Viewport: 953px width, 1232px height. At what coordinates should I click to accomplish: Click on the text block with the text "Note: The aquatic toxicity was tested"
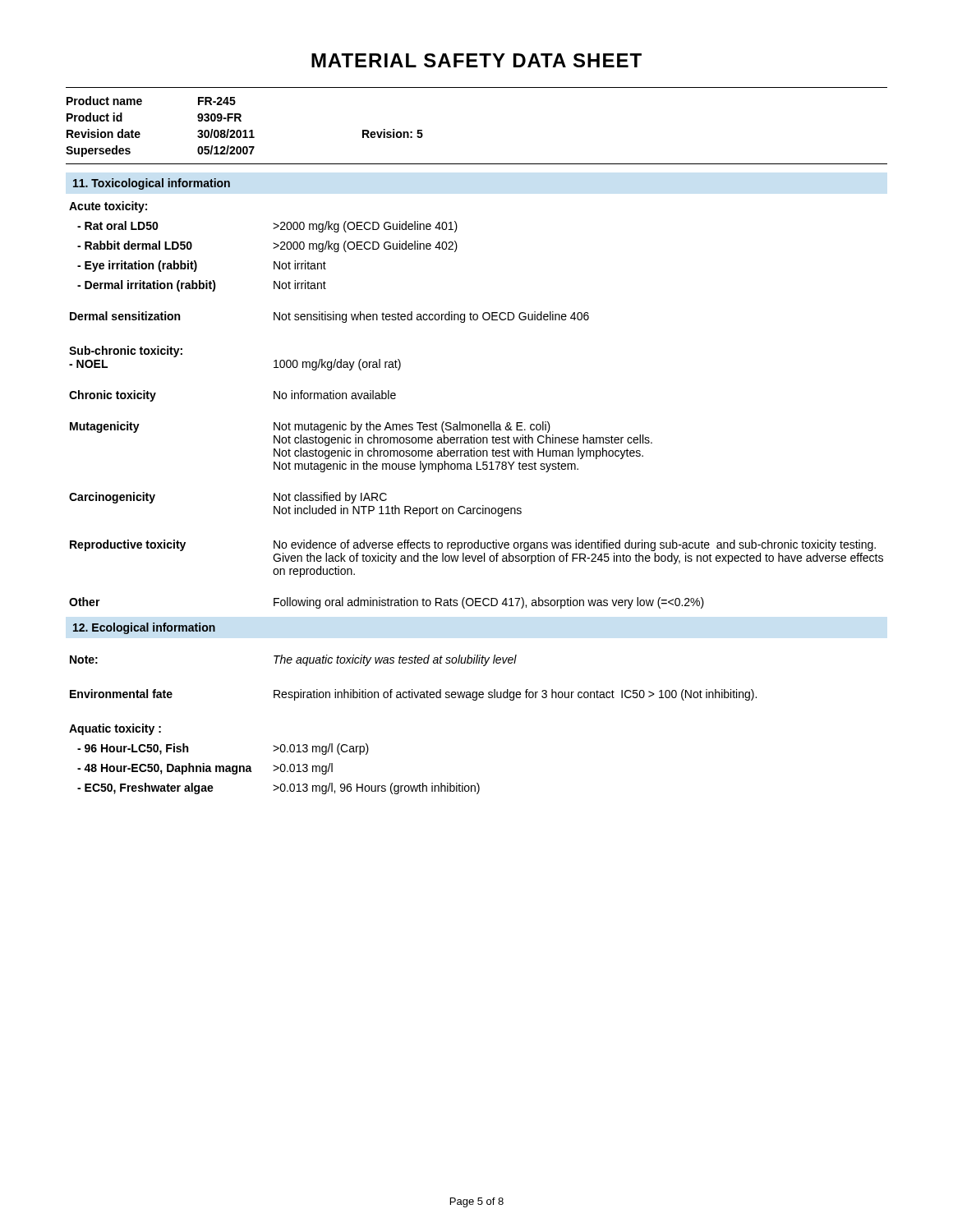[x=293, y=660]
